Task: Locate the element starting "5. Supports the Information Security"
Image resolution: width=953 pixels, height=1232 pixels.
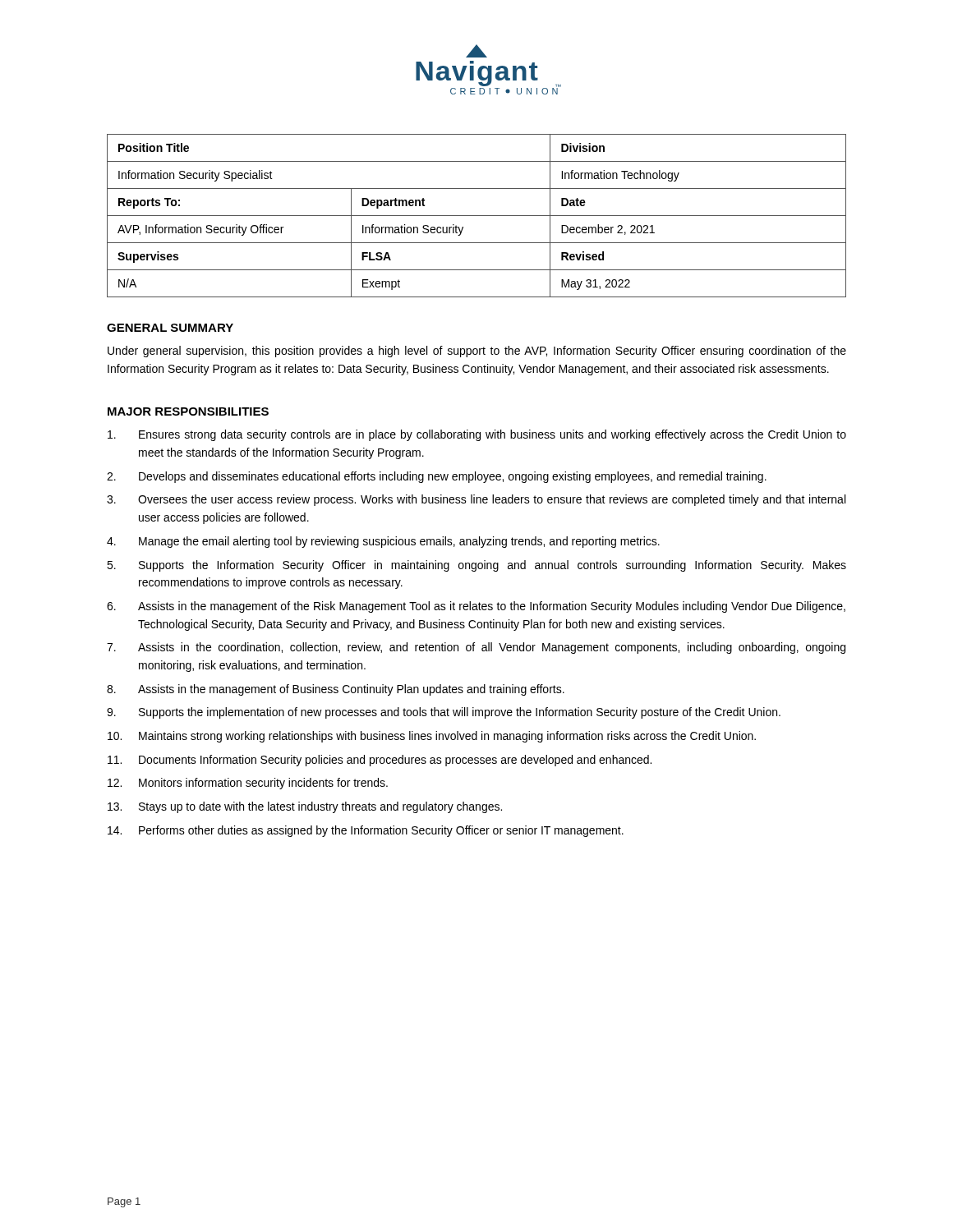Action: [476, 574]
